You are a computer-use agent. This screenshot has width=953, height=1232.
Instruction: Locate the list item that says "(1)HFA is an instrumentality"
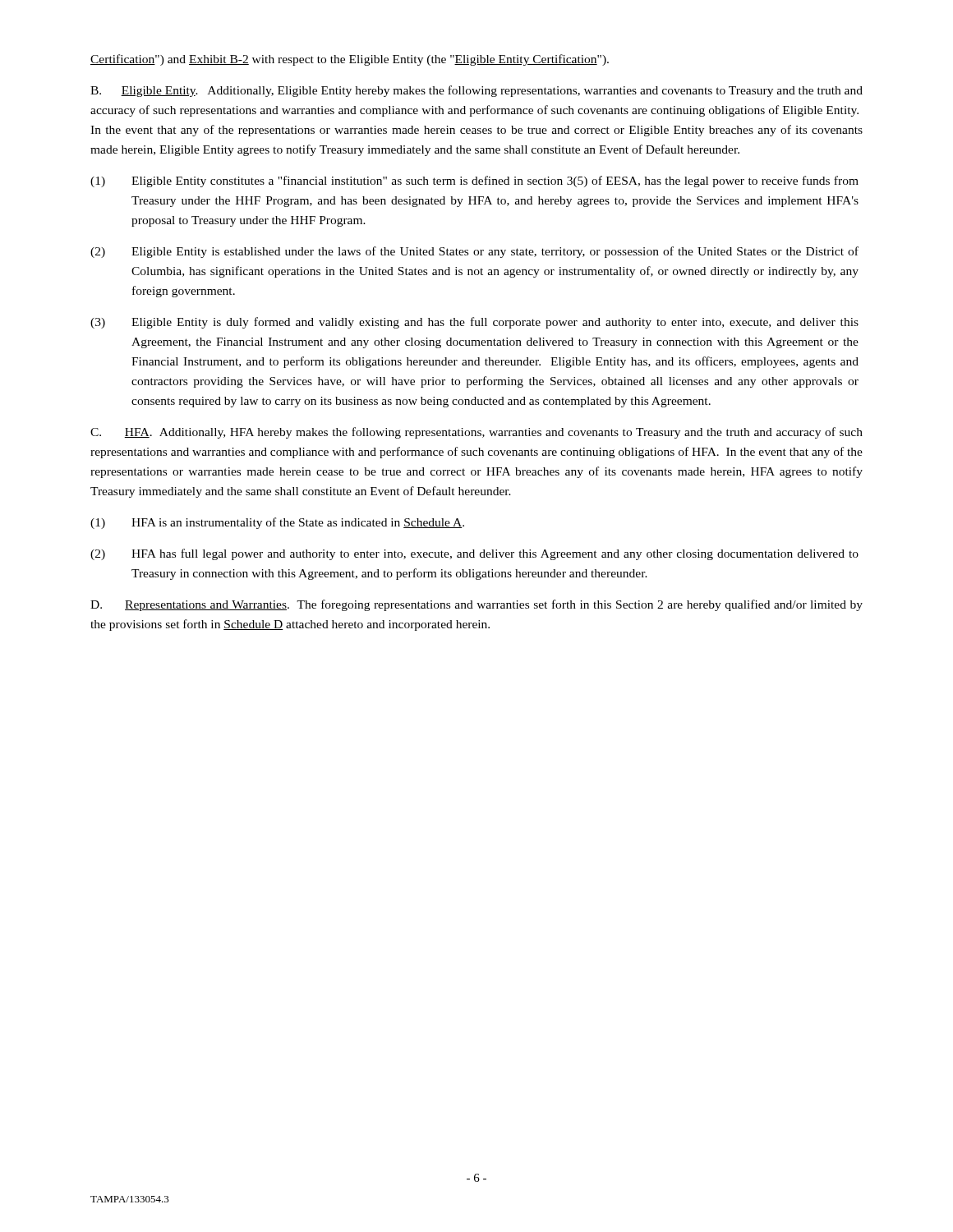pos(474,523)
